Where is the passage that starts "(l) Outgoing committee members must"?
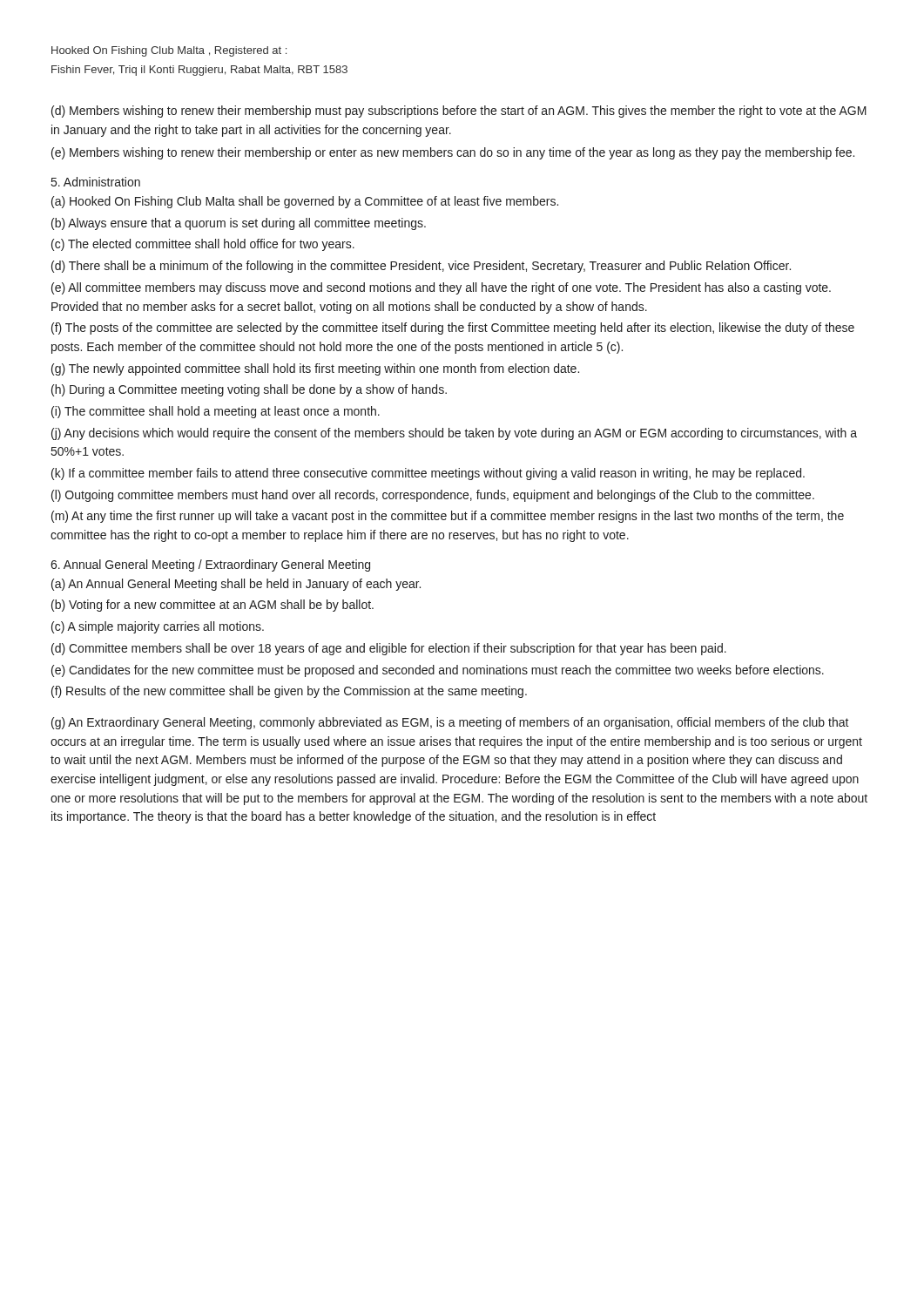 point(433,495)
